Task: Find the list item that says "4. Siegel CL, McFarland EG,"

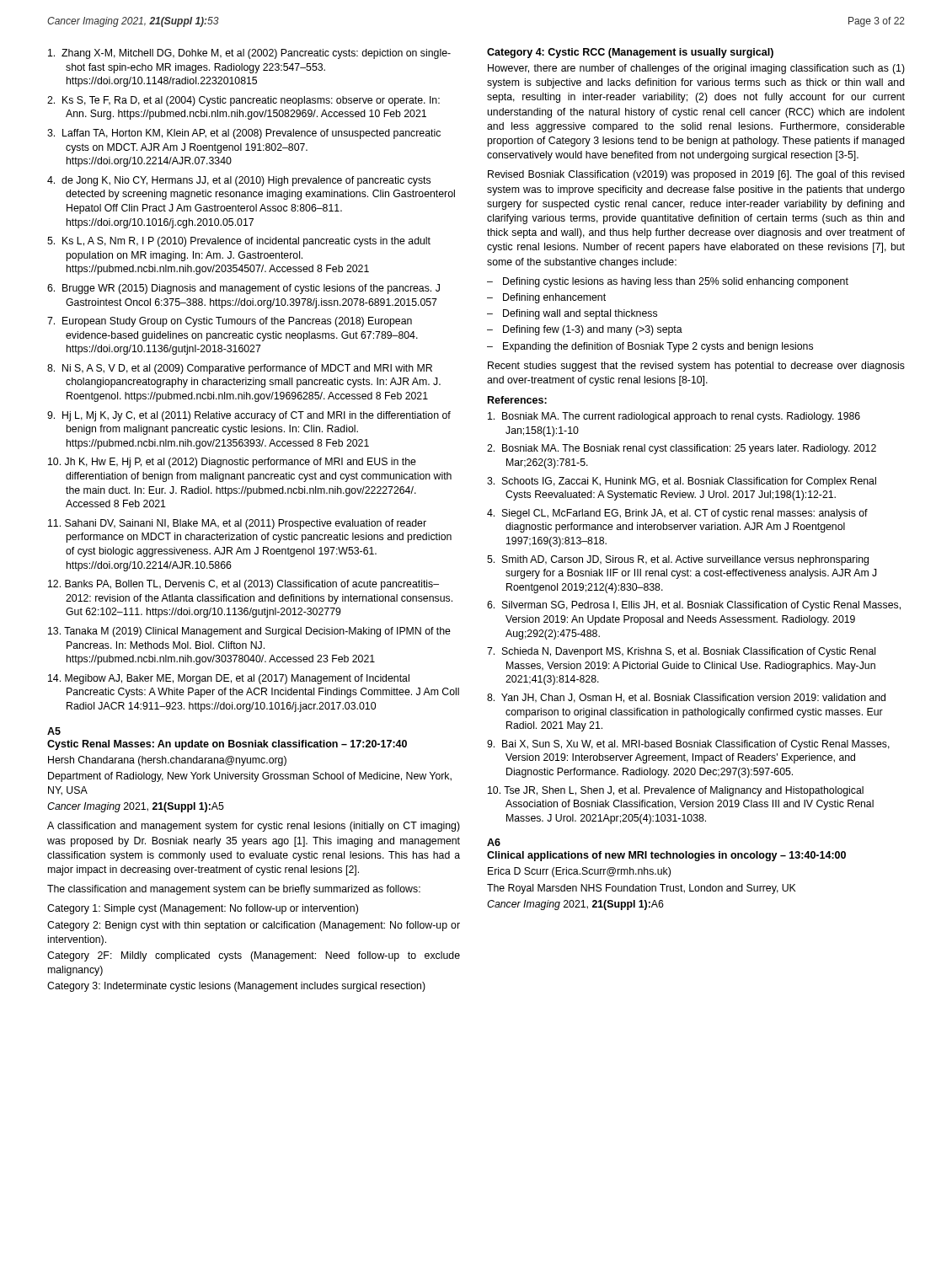Action: [677, 527]
